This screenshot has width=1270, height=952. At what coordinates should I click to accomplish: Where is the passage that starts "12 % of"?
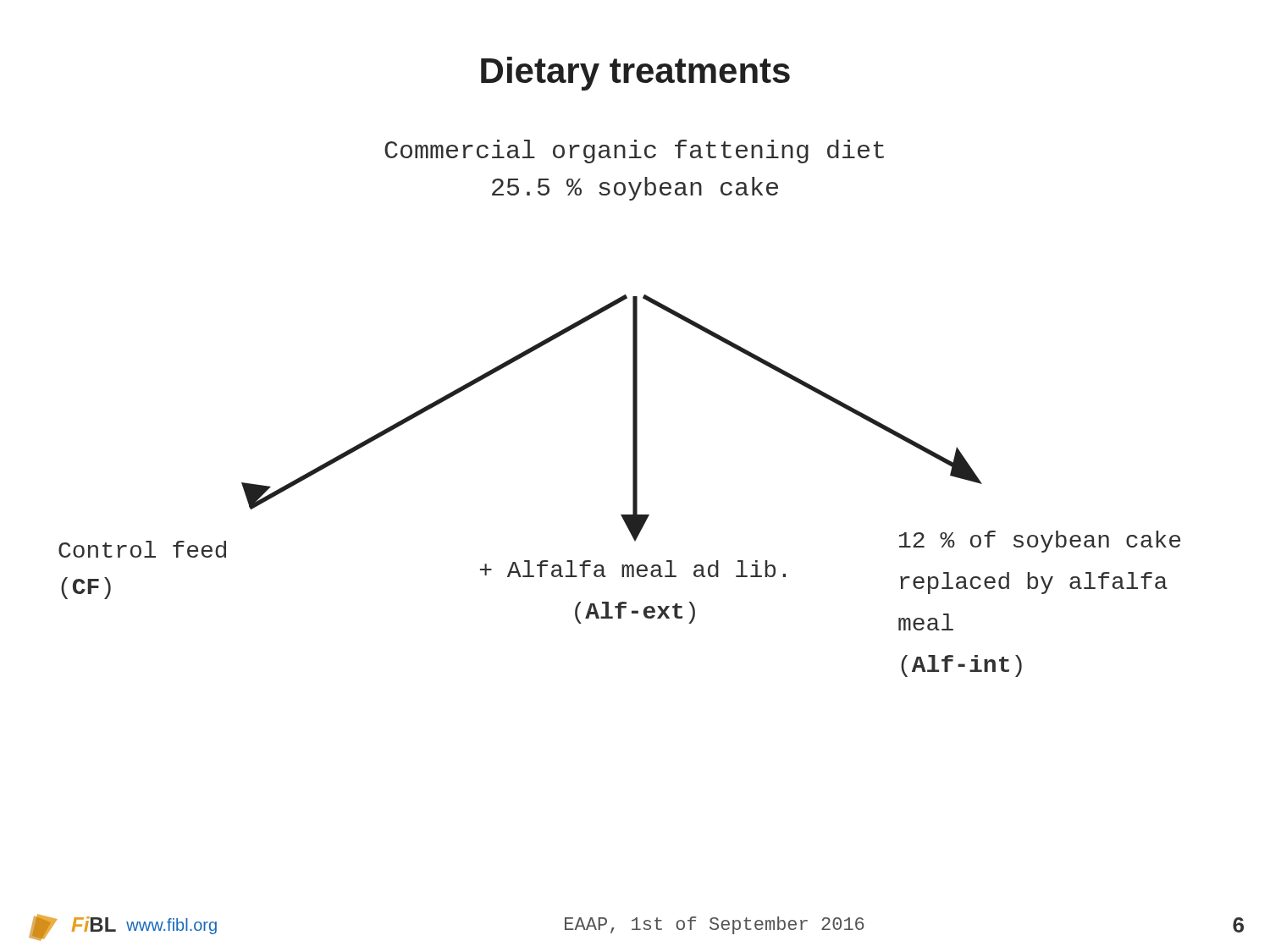1040,603
